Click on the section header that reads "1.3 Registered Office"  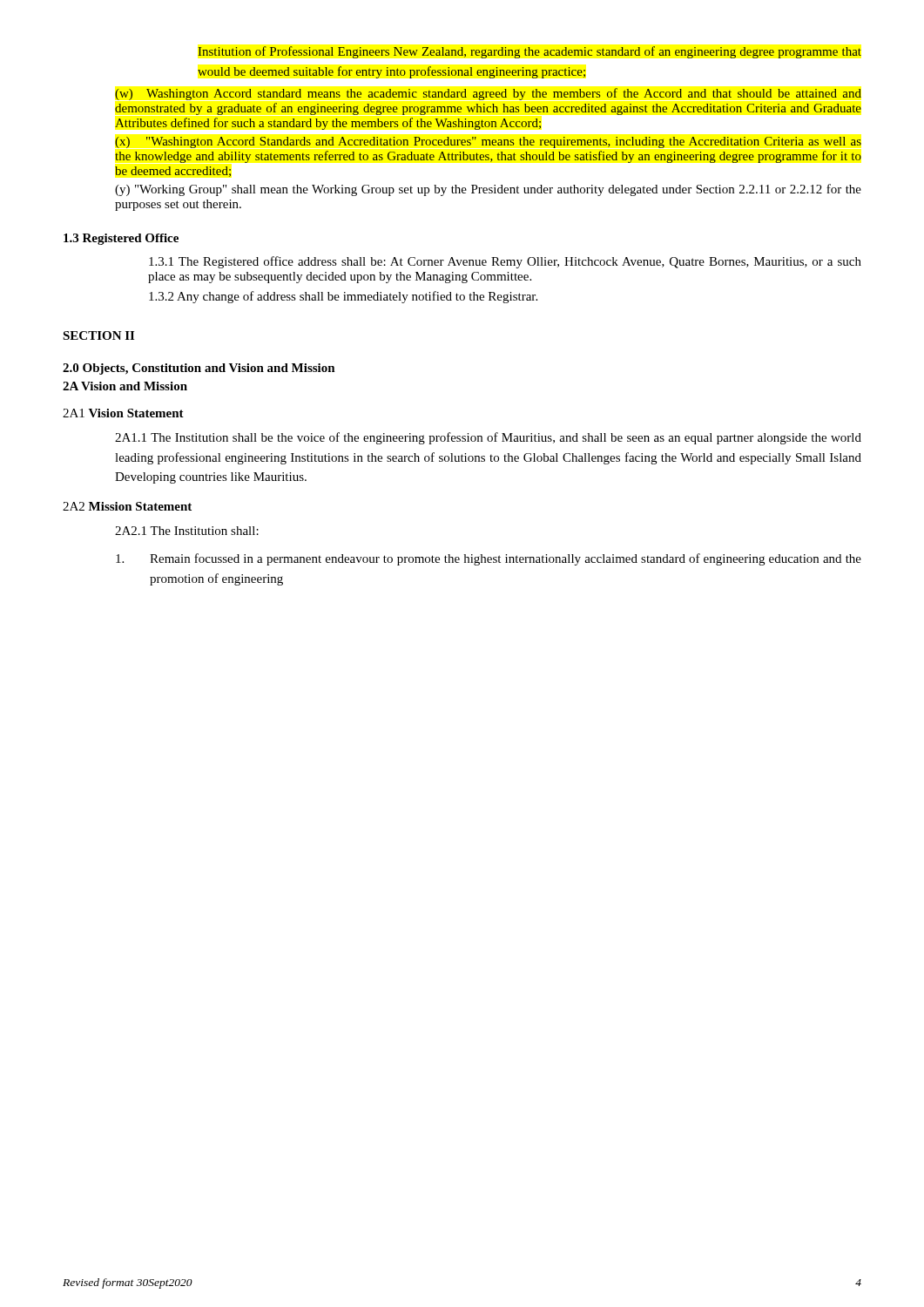(x=121, y=239)
